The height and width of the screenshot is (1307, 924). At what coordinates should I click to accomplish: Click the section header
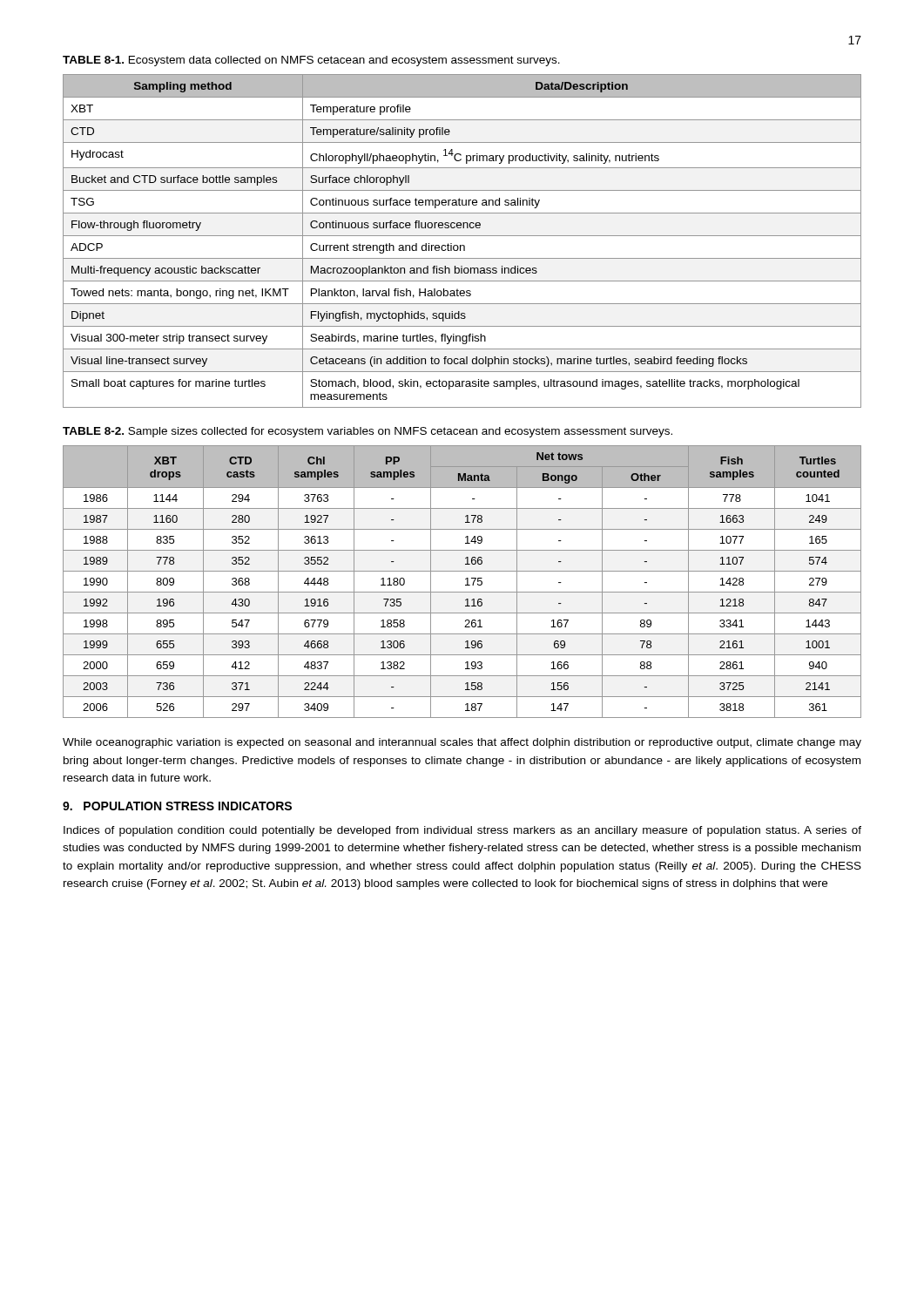(178, 806)
